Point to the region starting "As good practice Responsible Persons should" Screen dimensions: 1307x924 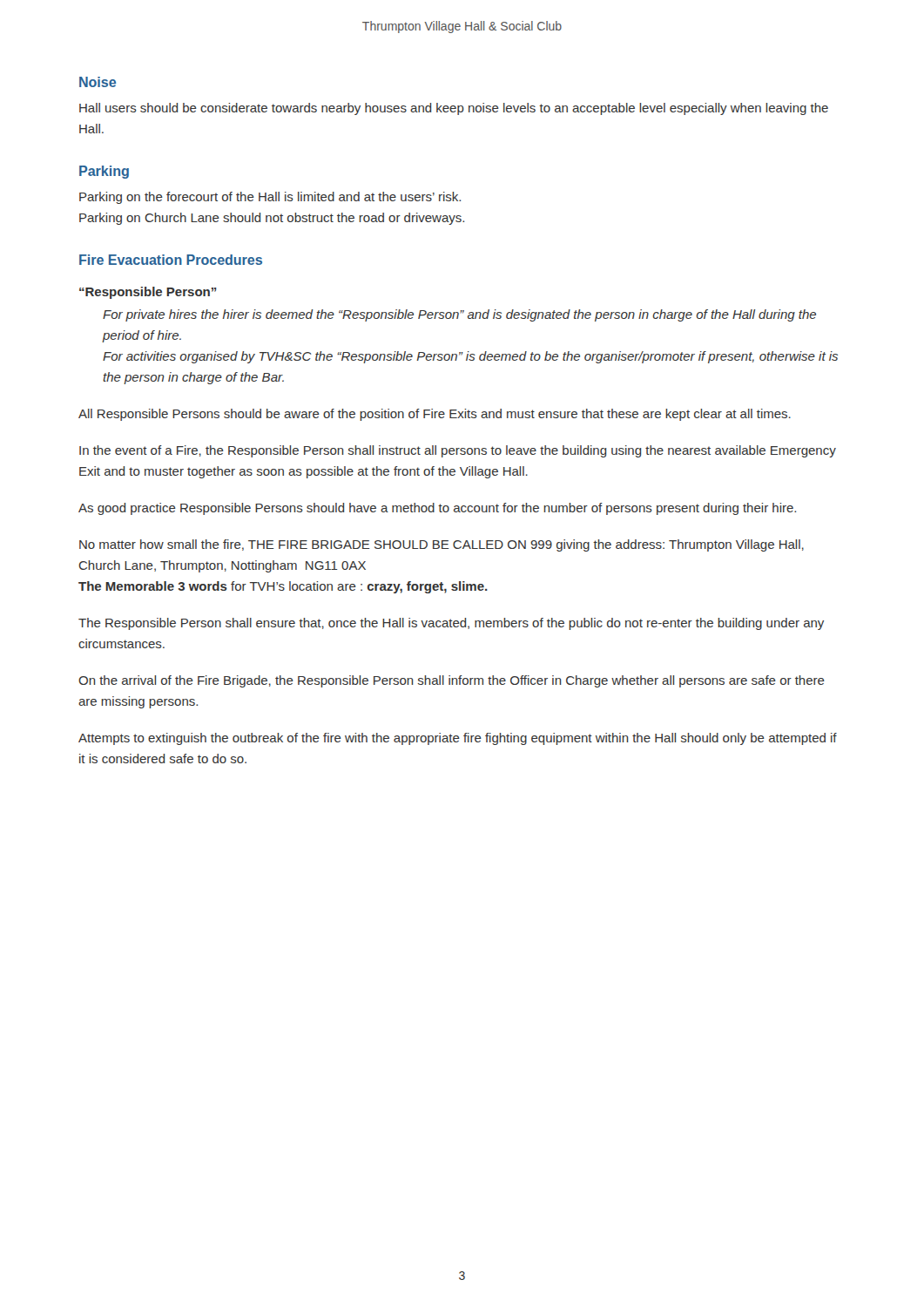(x=438, y=508)
